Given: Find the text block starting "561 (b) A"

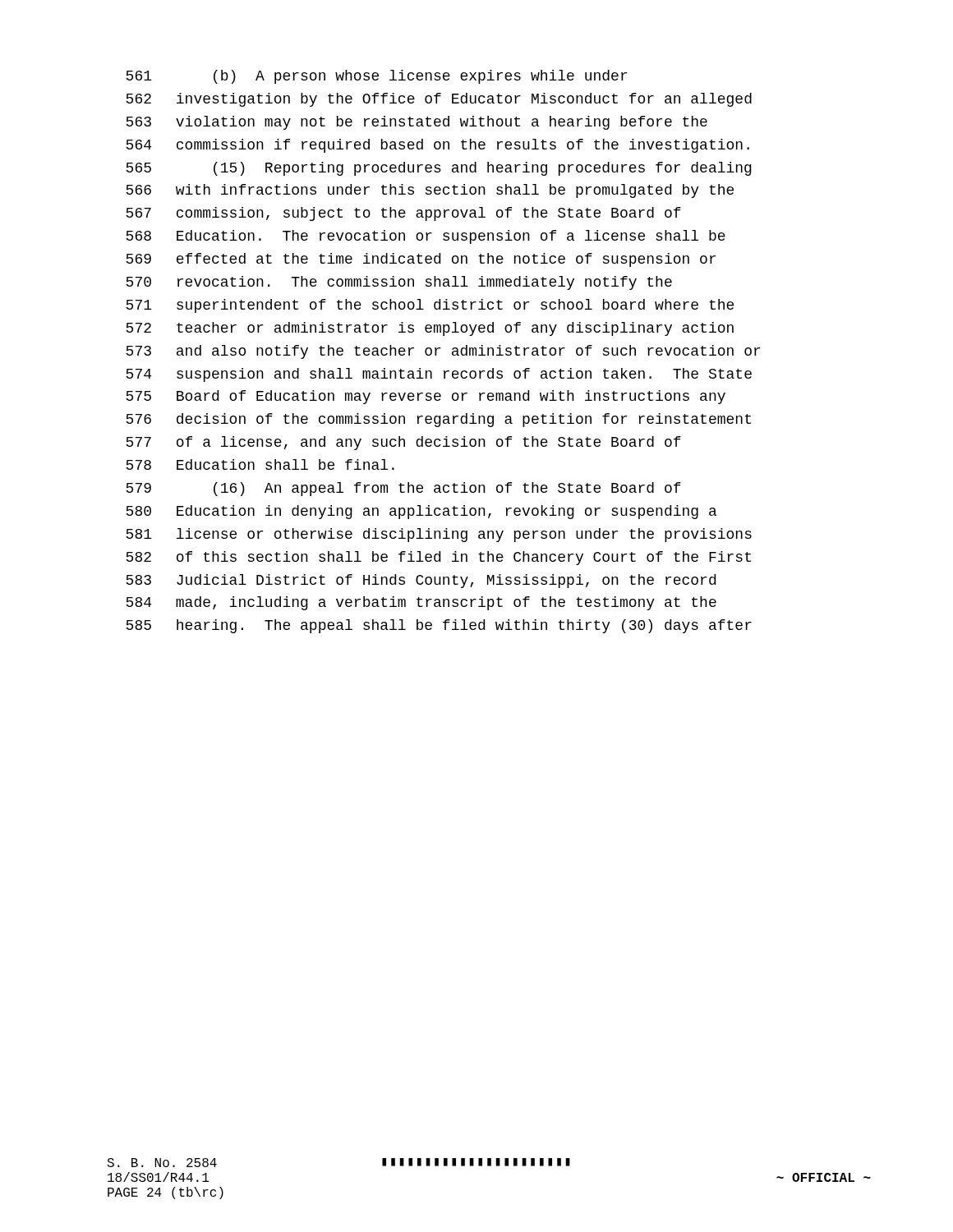Looking at the screenshot, I should coord(489,111).
